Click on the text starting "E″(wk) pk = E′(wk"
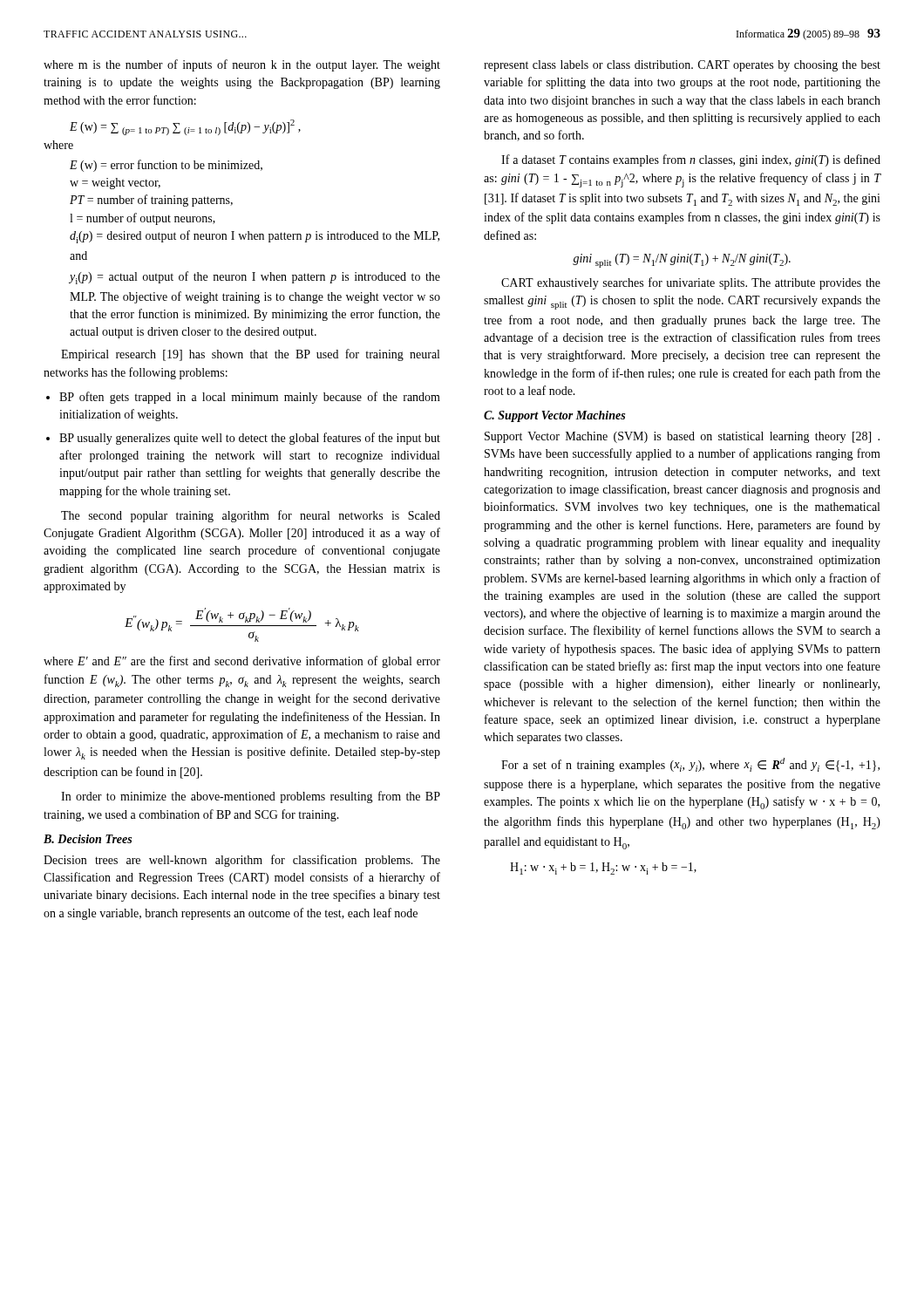The image size is (924, 1308). pyautogui.click(x=242, y=625)
